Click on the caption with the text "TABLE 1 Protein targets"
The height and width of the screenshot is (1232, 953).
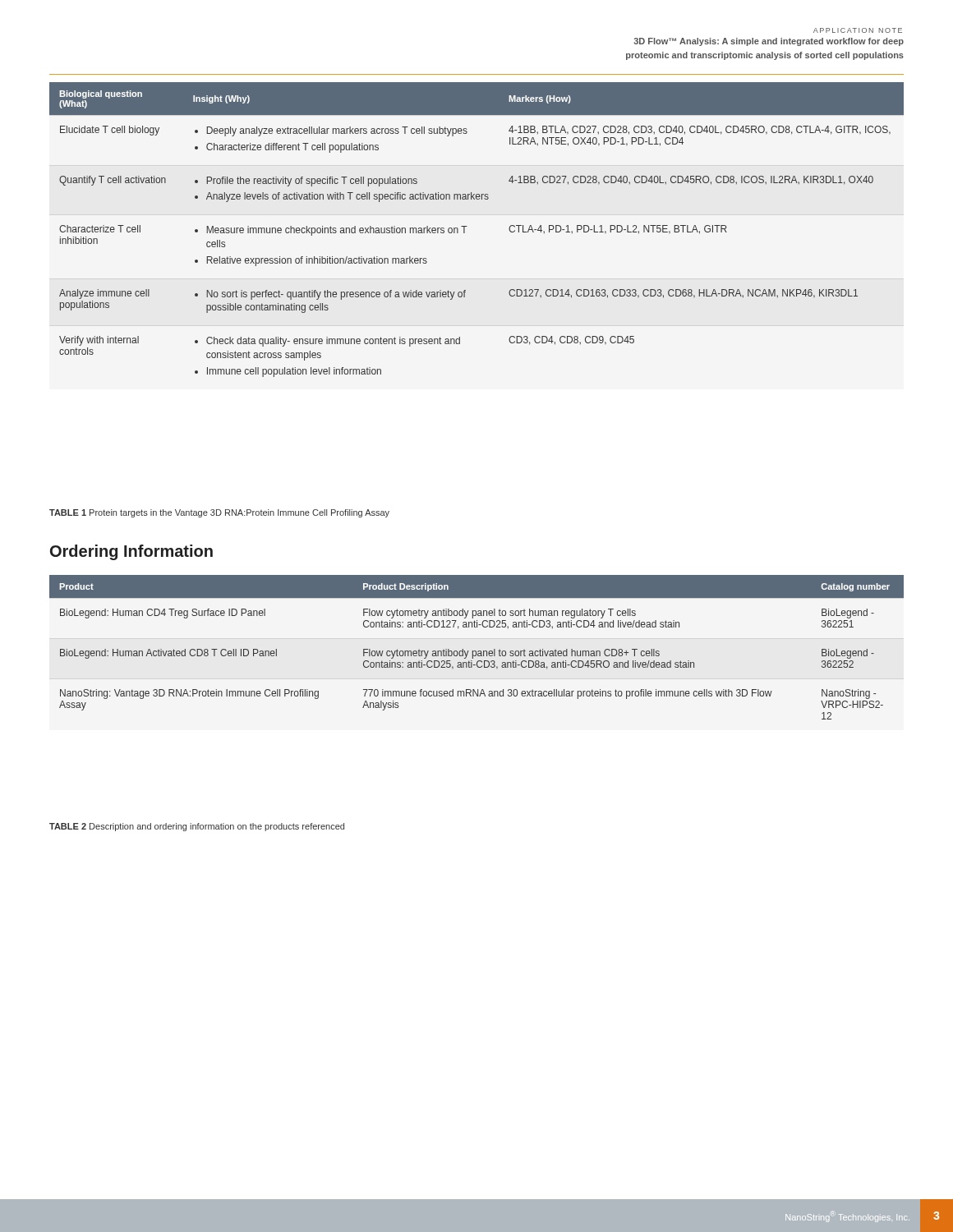tap(219, 513)
